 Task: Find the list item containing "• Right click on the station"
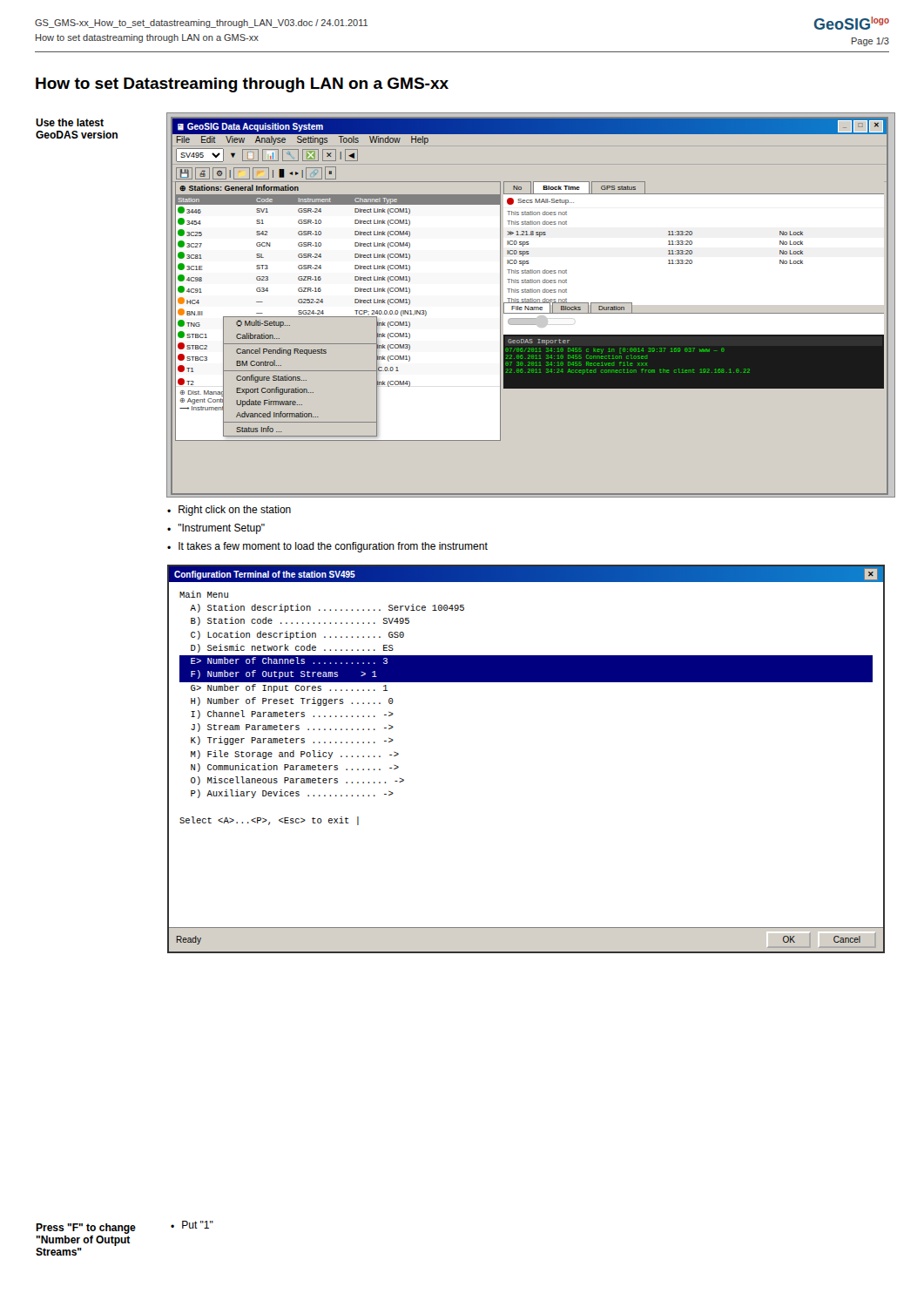(229, 511)
